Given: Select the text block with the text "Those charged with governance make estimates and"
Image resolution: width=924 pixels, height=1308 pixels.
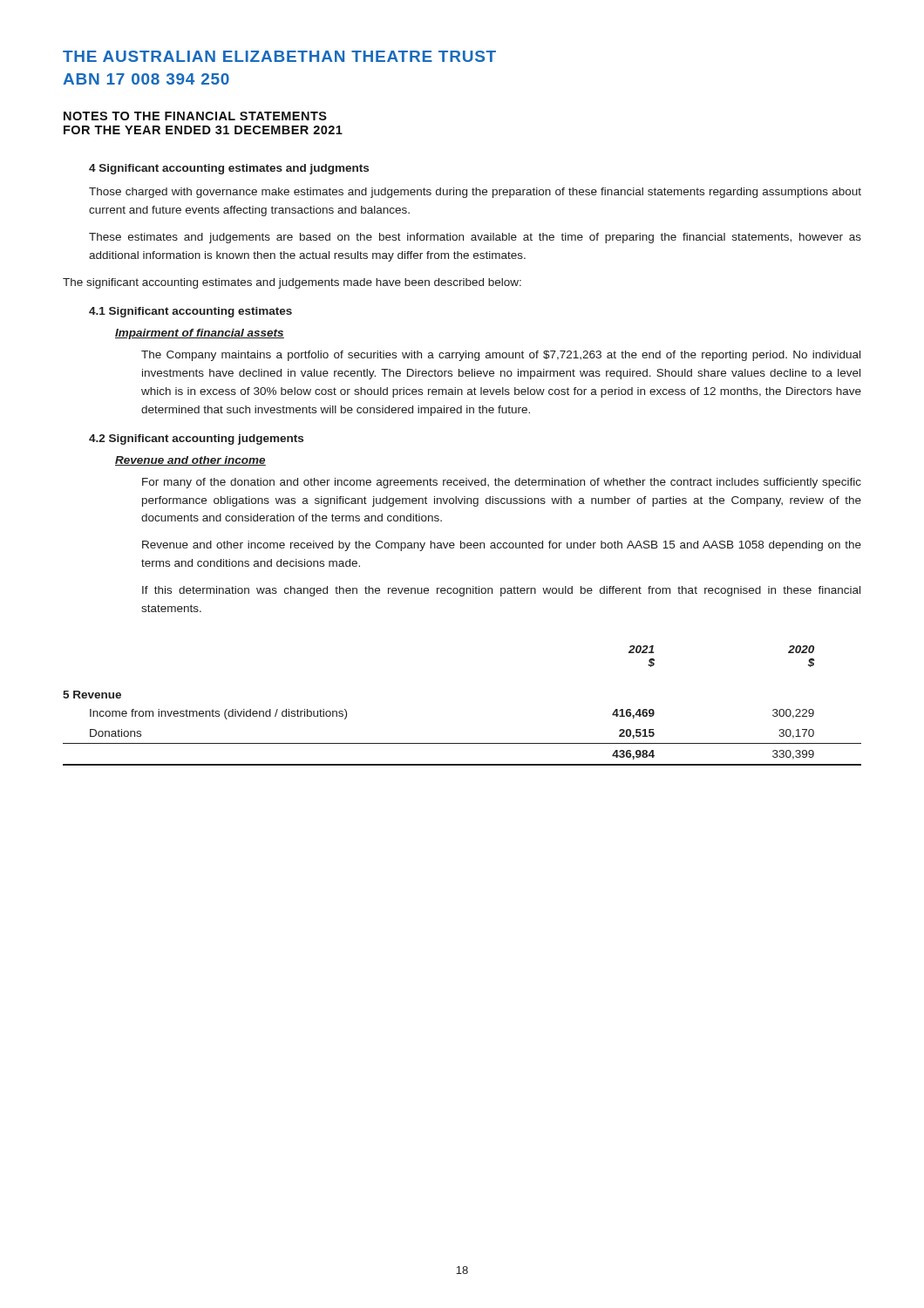Looking at the screenshot, I should pyautogui.click(x=462, y=202).
